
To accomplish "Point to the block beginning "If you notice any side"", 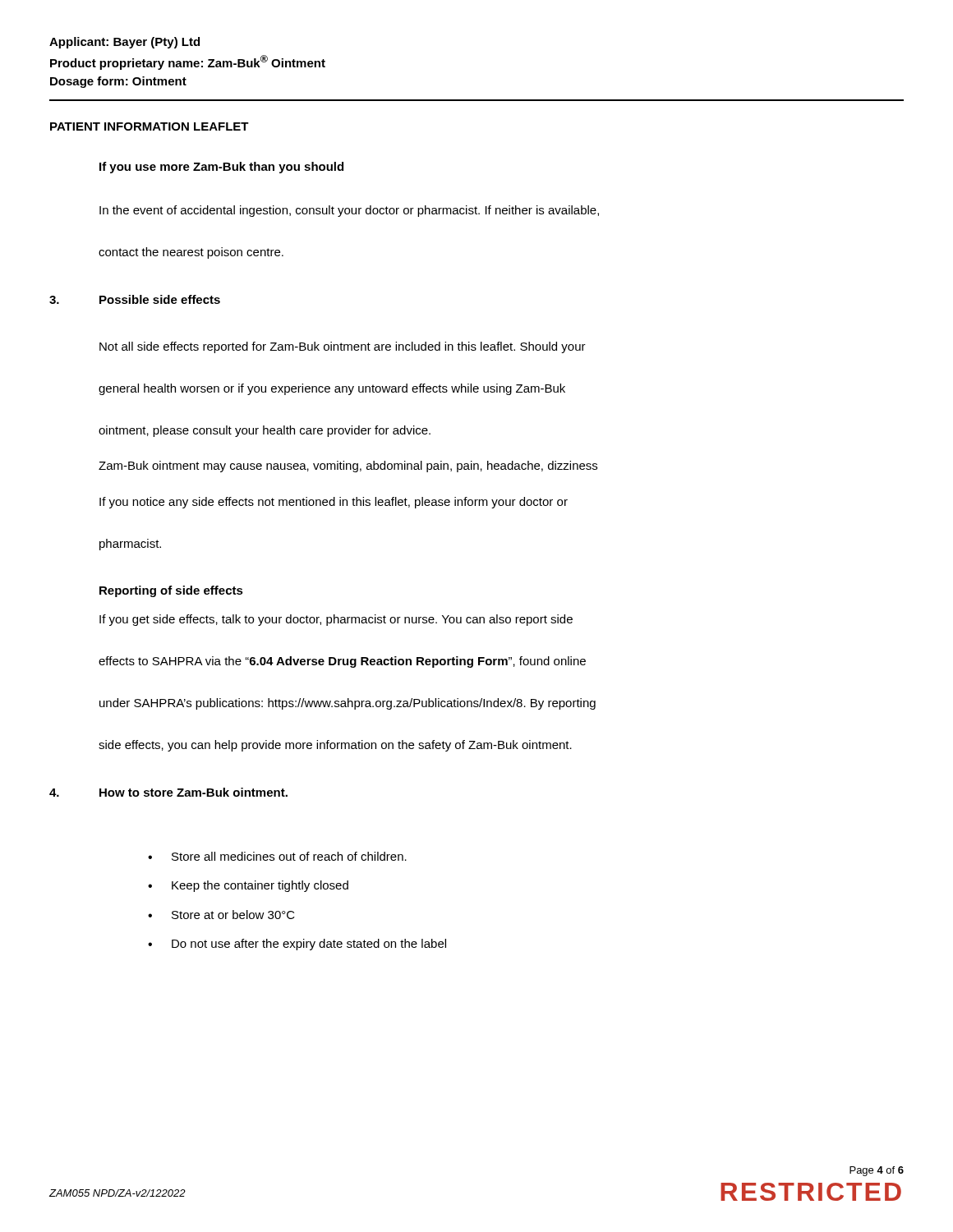I will pos(334,503).
